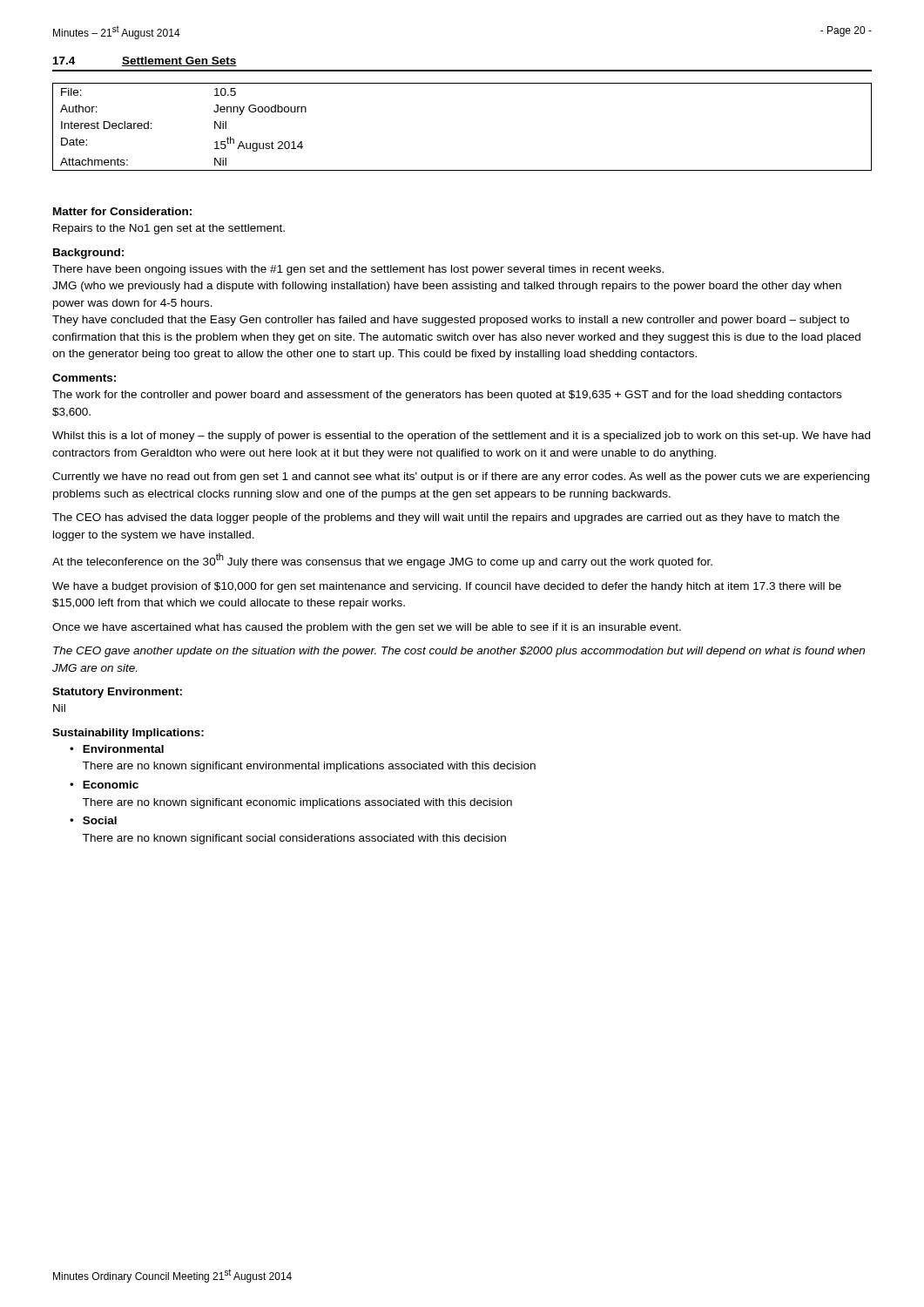
Task: Click the passage that begins "• SocialThere are no"
Action: point(288,829)
